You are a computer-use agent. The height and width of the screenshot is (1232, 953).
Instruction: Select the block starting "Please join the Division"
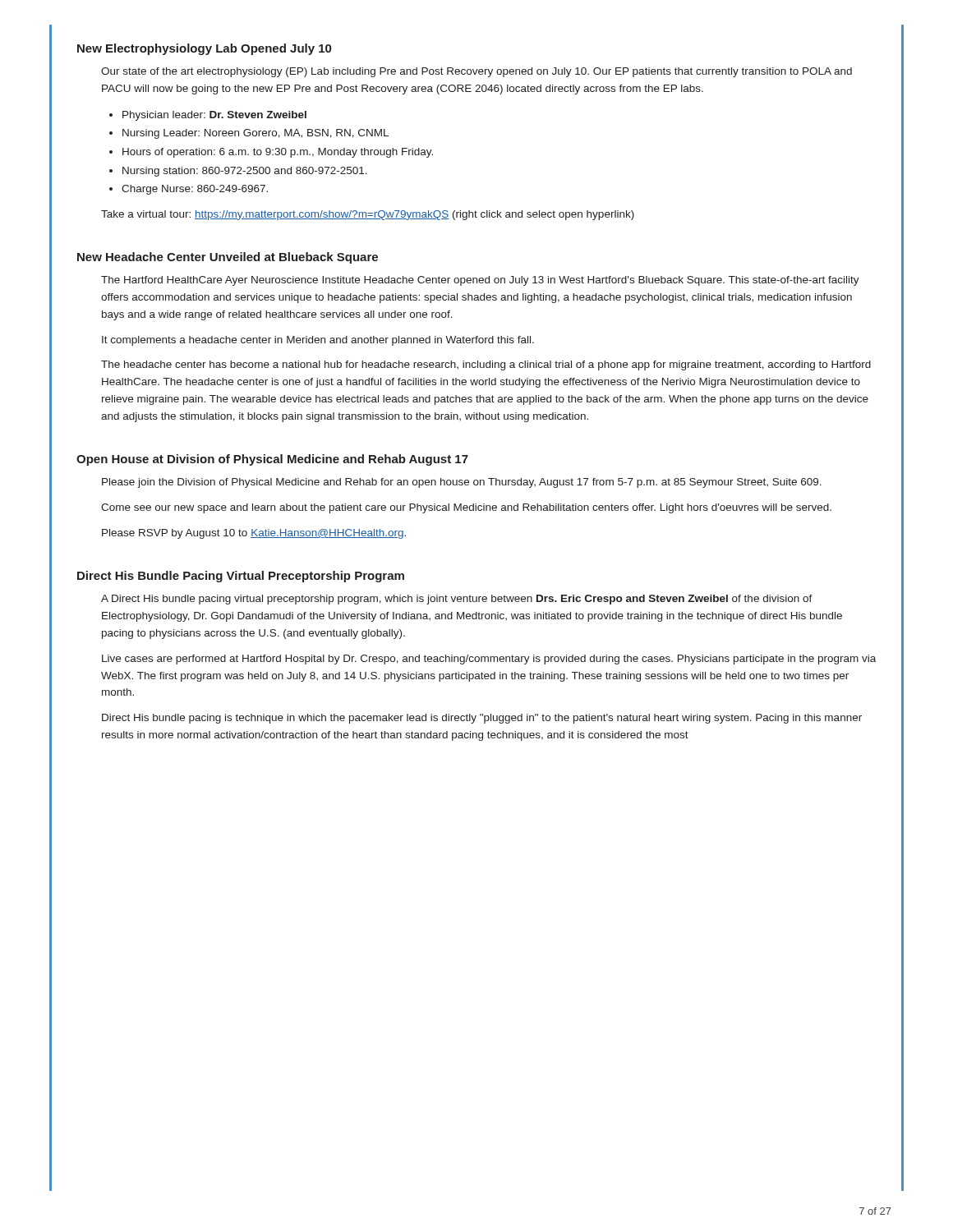tap(461, 482)
